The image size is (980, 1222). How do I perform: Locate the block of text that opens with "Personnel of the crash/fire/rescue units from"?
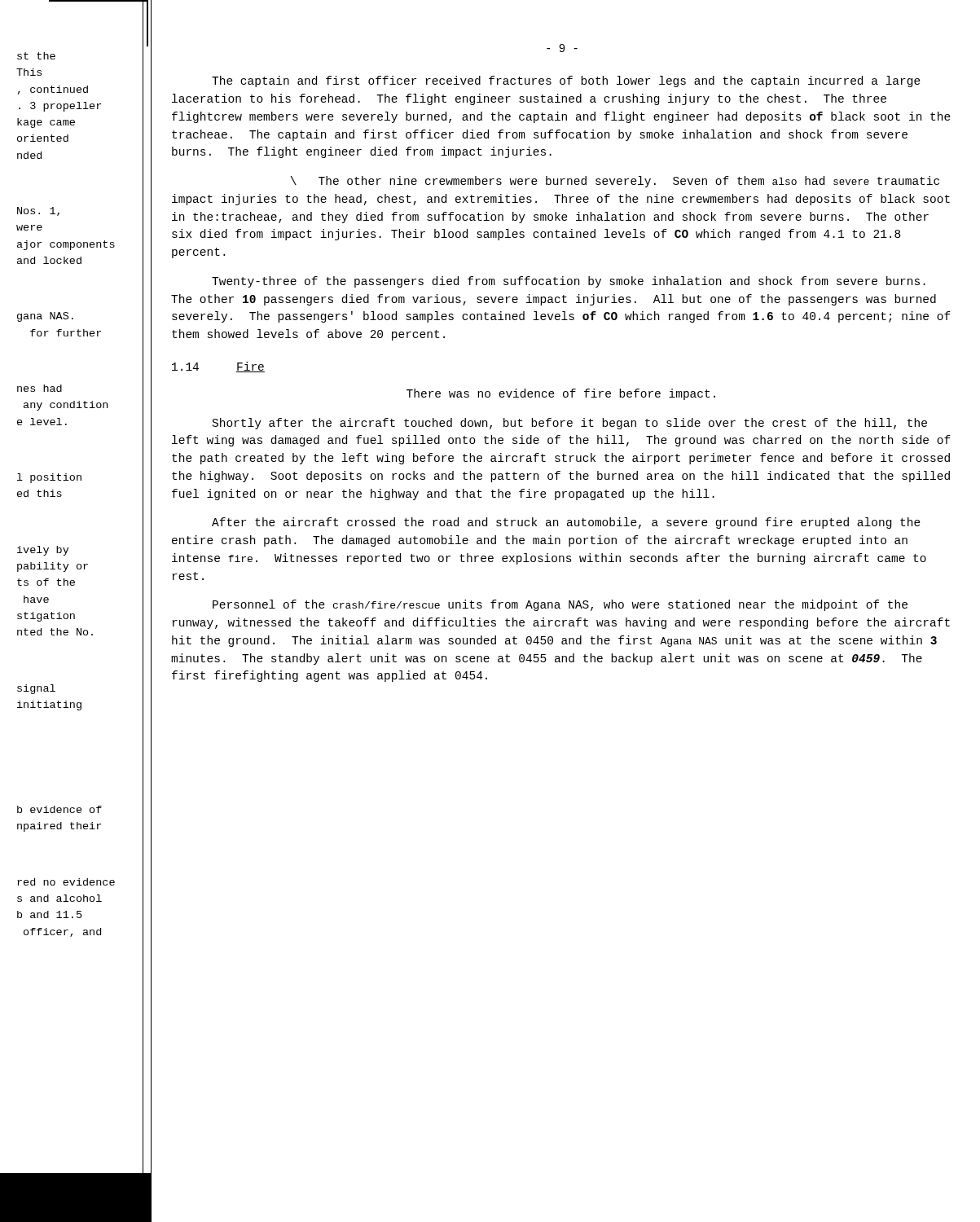(561, 641)
